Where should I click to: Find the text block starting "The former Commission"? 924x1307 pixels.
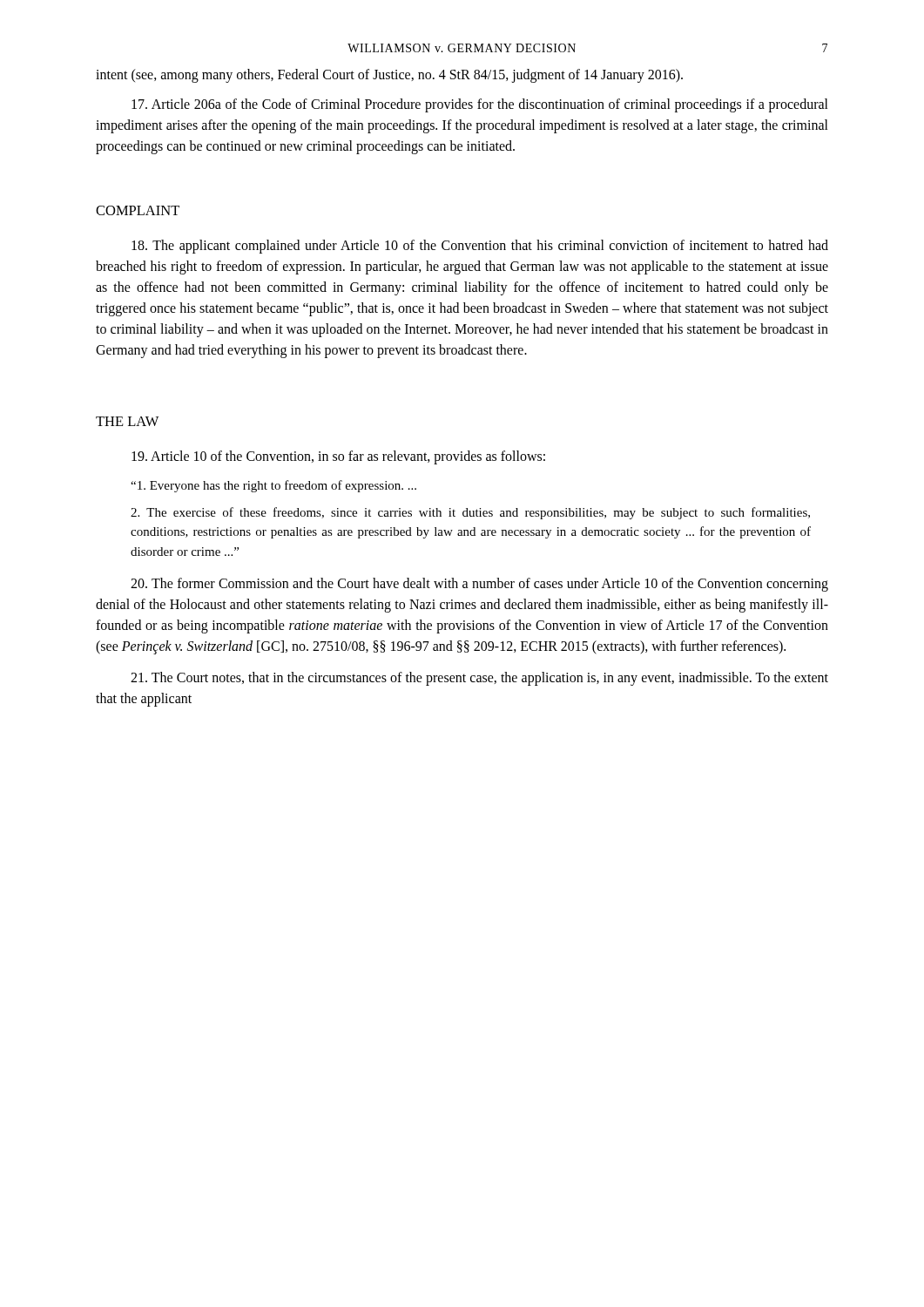tap(462, 615)
